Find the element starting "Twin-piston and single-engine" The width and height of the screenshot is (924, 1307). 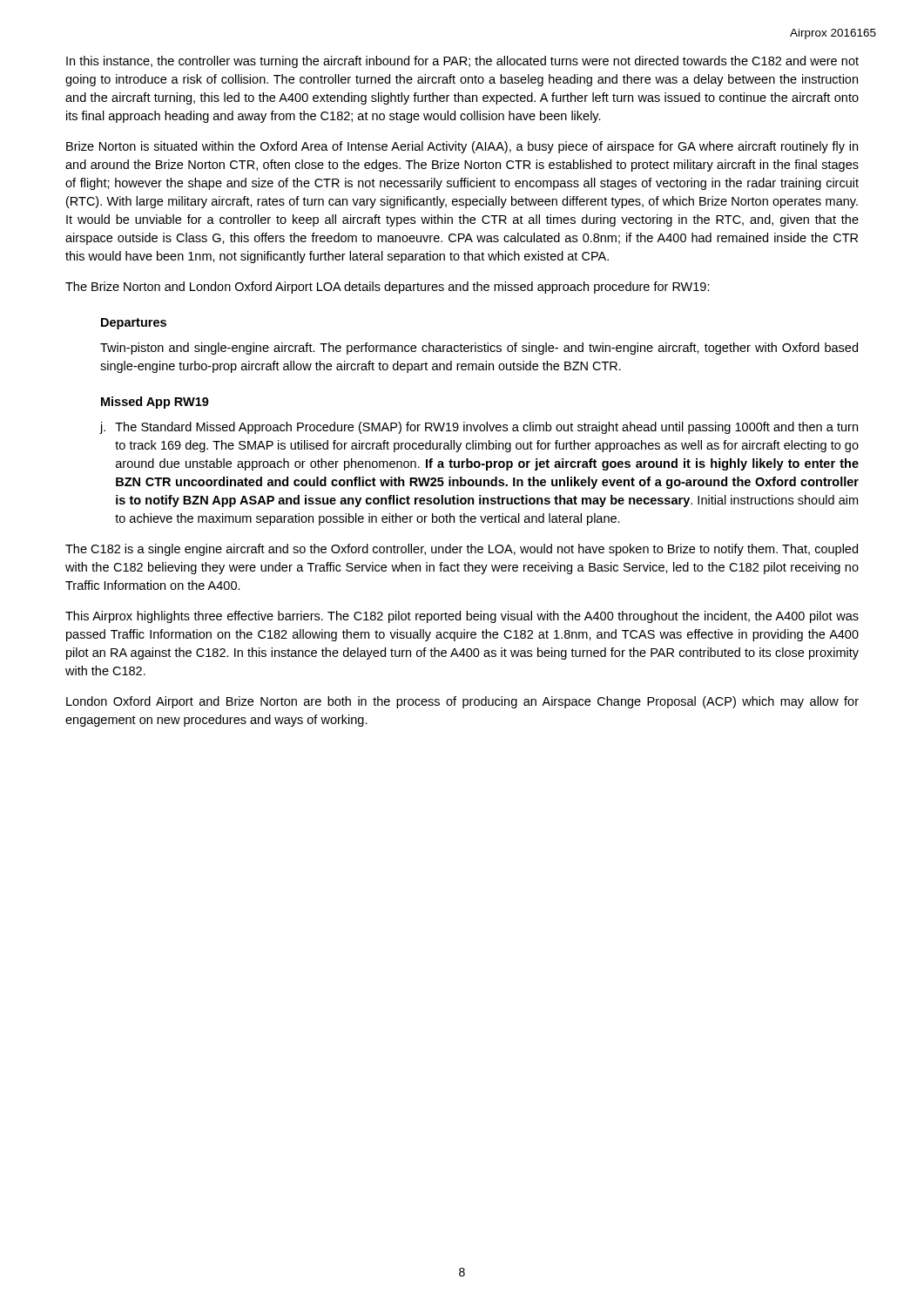479,357
